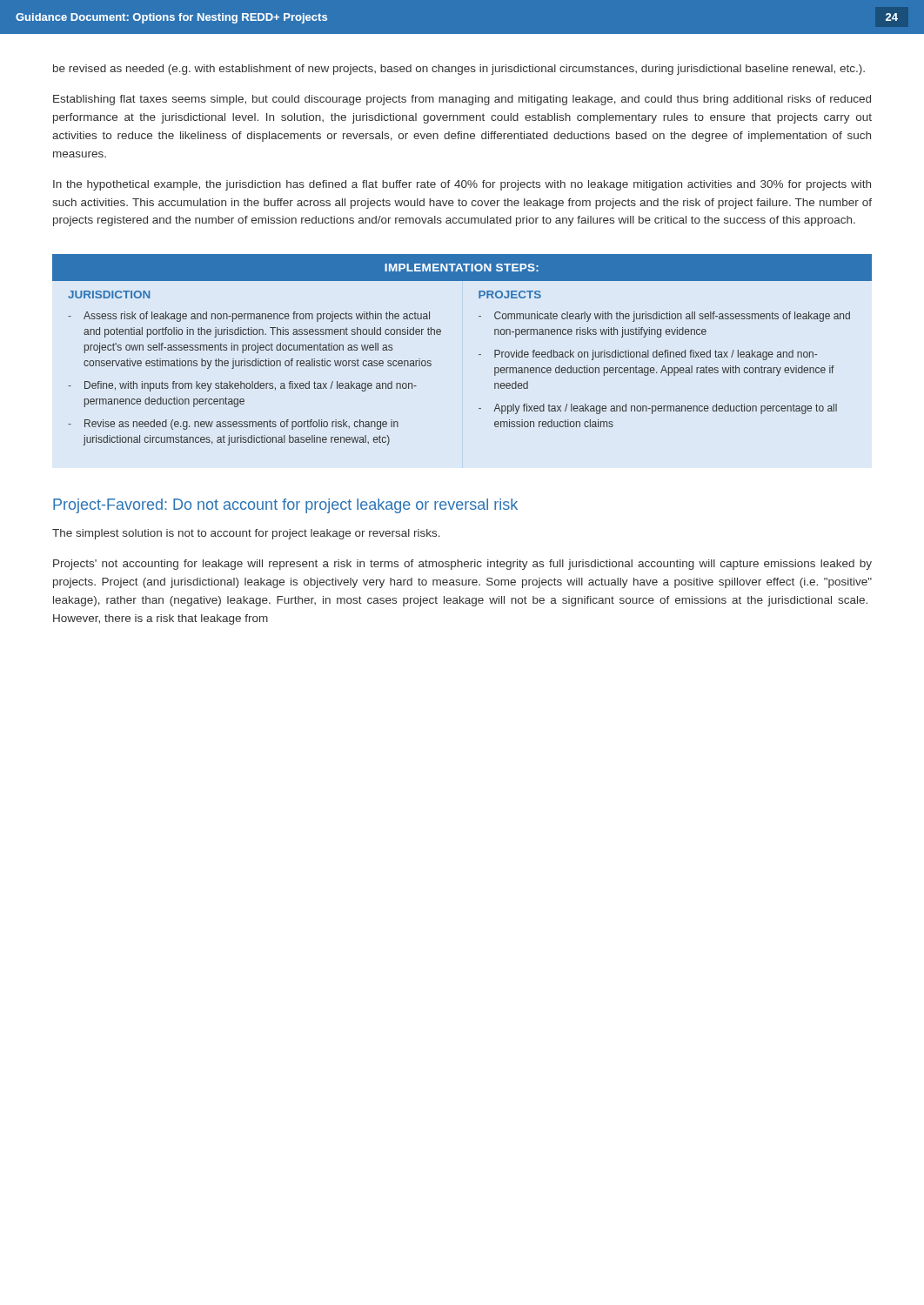Select the section header containing "Project-Favored: Do not account for project leakage"
This screenshot has height=1305, width=924.
pyautogui.click(x=285, y=505)
